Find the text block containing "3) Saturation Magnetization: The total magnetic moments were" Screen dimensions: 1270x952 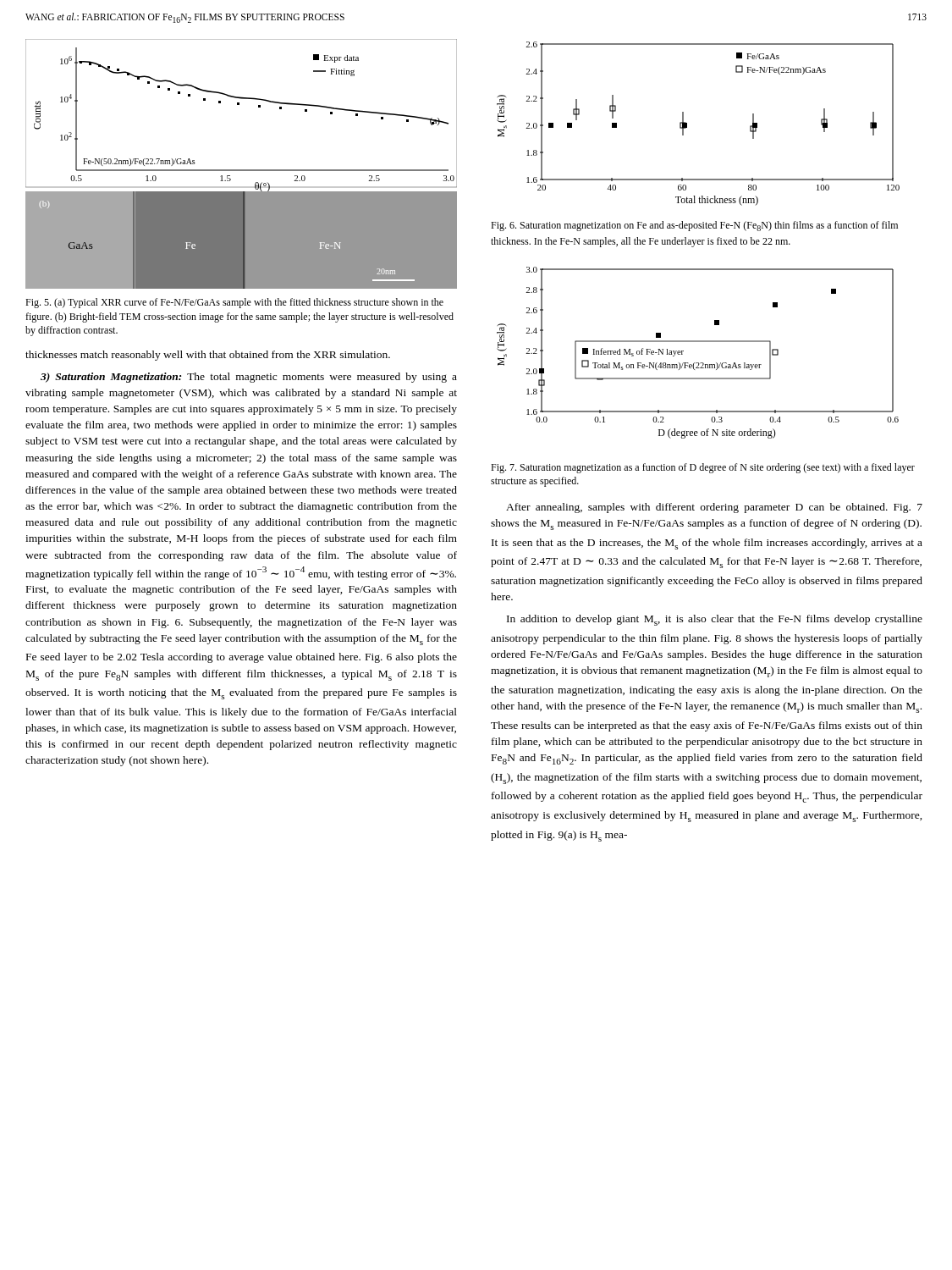click(241, 568)
